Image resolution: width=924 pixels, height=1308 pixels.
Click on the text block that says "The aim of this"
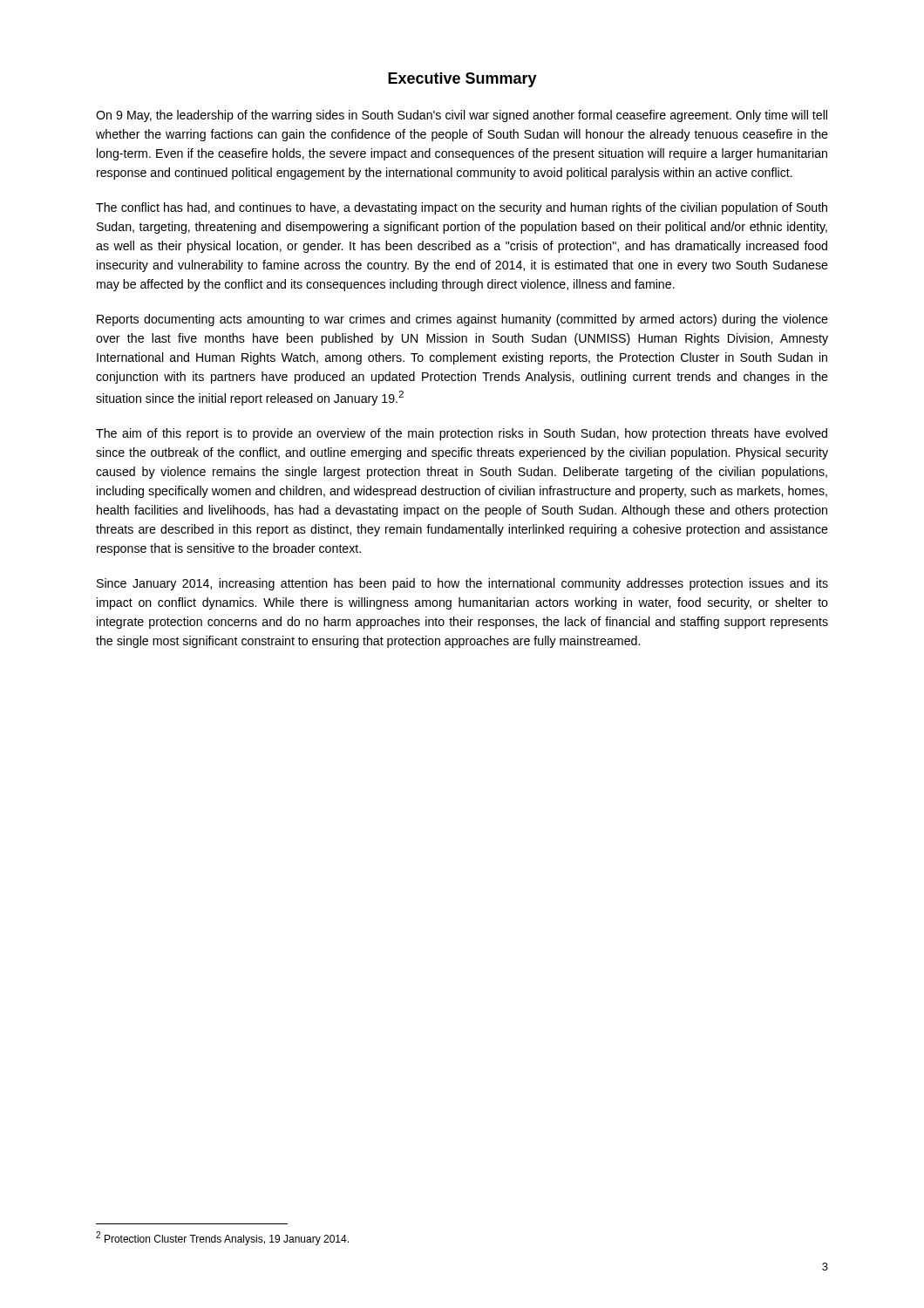462,491
